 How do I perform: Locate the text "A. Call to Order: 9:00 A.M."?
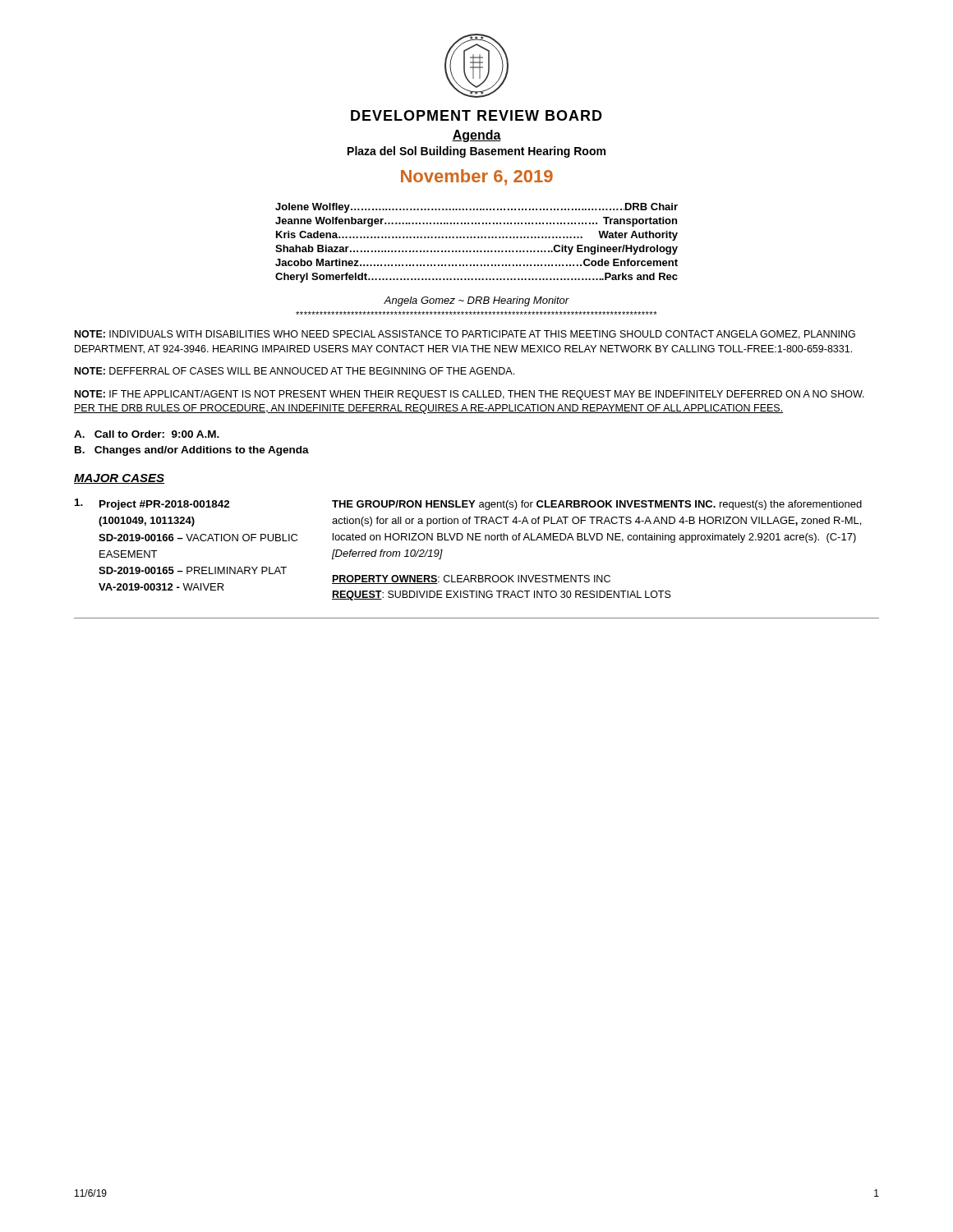[x=147, y=434]
